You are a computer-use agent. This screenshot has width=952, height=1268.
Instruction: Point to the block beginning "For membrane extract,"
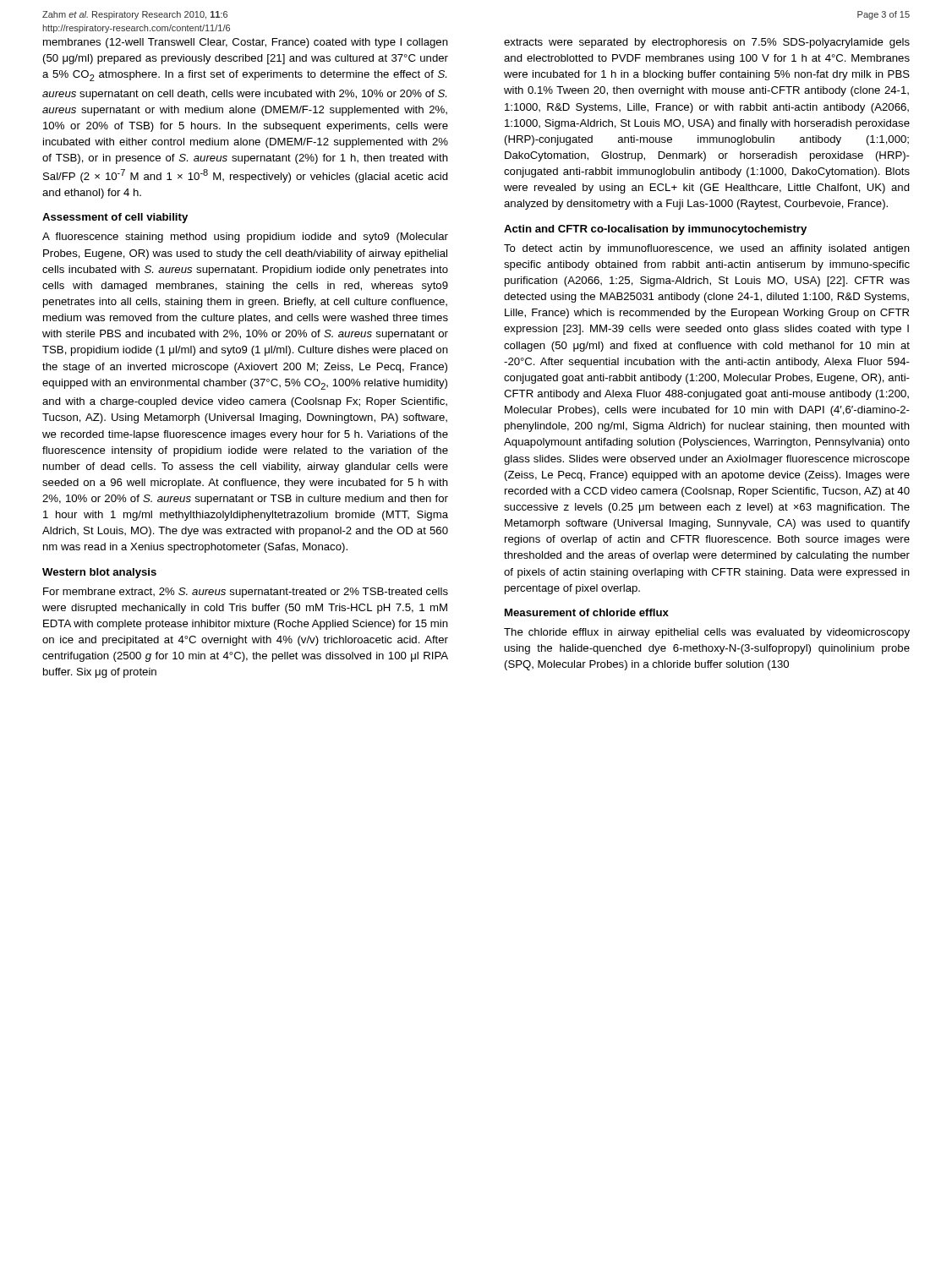pos(245,632)
